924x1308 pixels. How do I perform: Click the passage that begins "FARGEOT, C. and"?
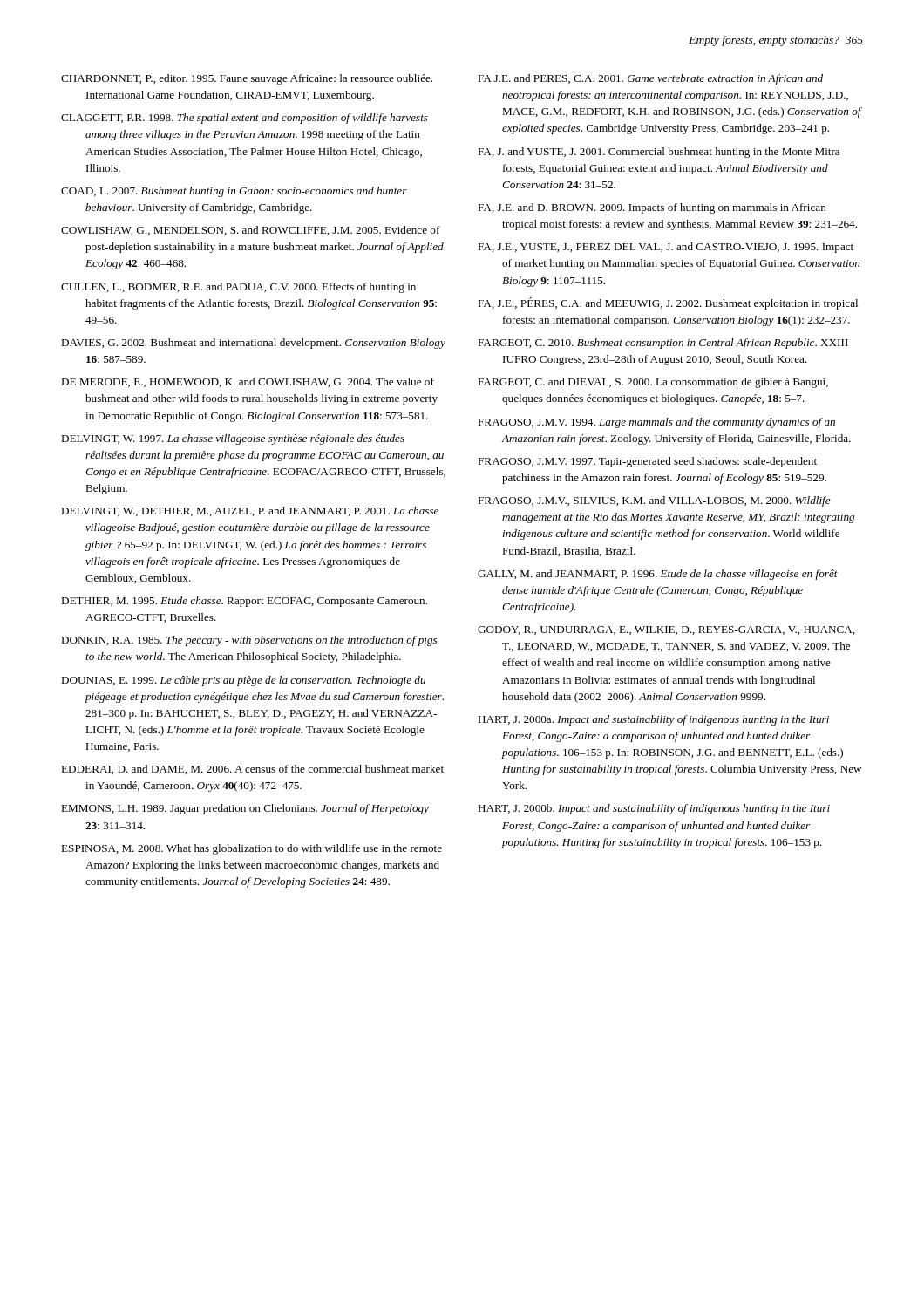click(x=653, y=390)
